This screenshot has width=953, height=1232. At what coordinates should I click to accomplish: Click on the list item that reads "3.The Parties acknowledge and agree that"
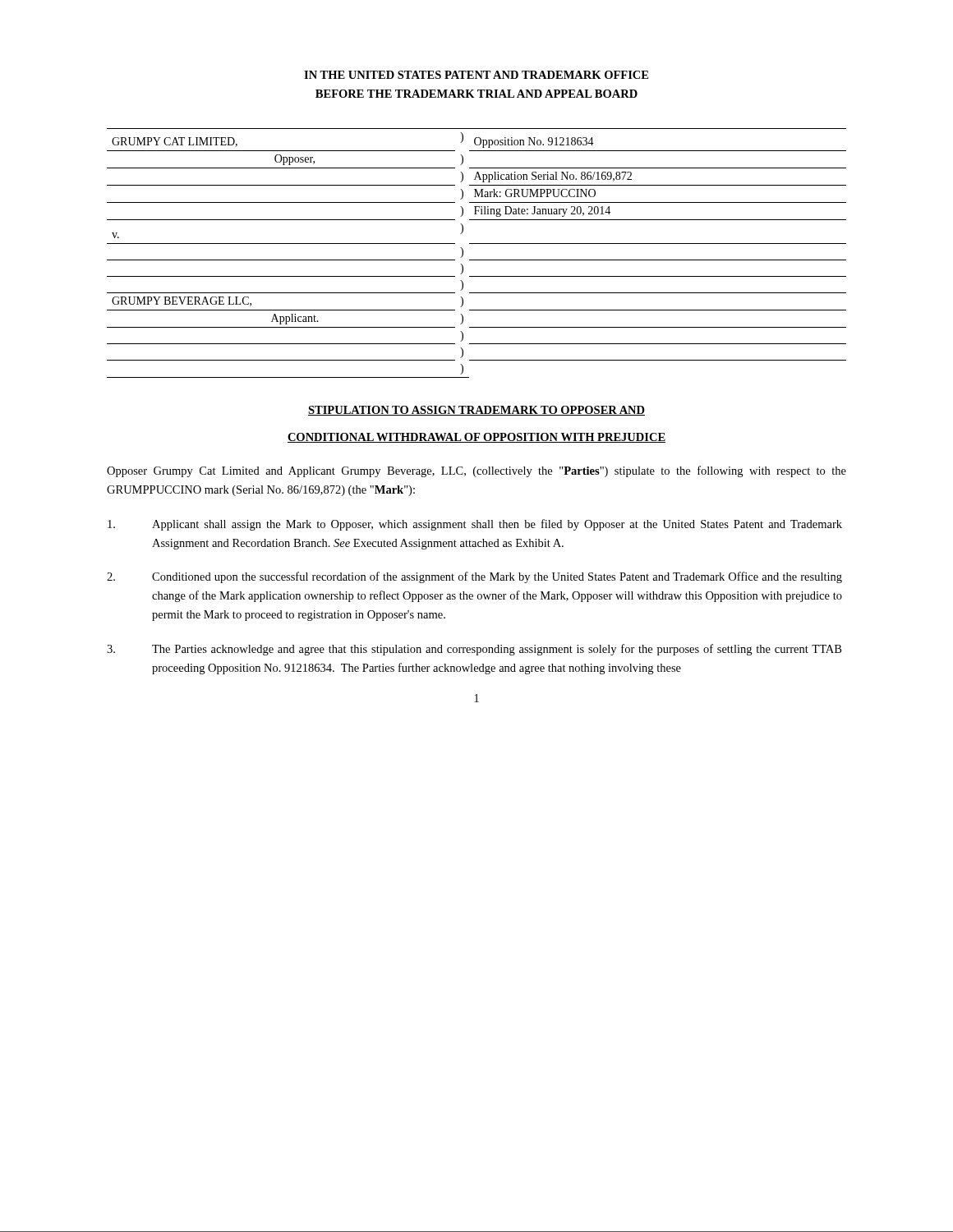(x=474, y=659)
